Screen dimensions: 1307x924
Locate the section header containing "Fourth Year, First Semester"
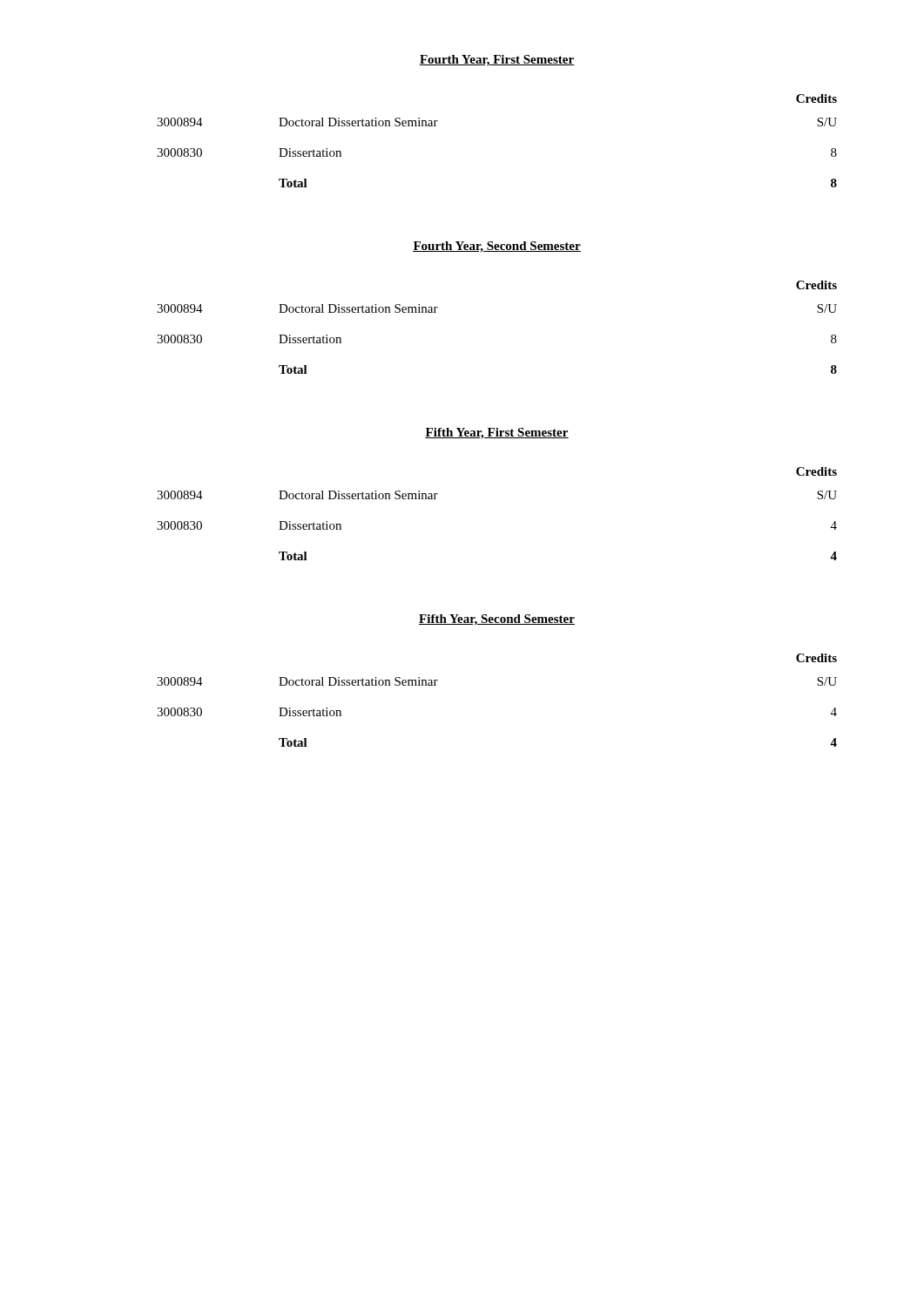497,59
